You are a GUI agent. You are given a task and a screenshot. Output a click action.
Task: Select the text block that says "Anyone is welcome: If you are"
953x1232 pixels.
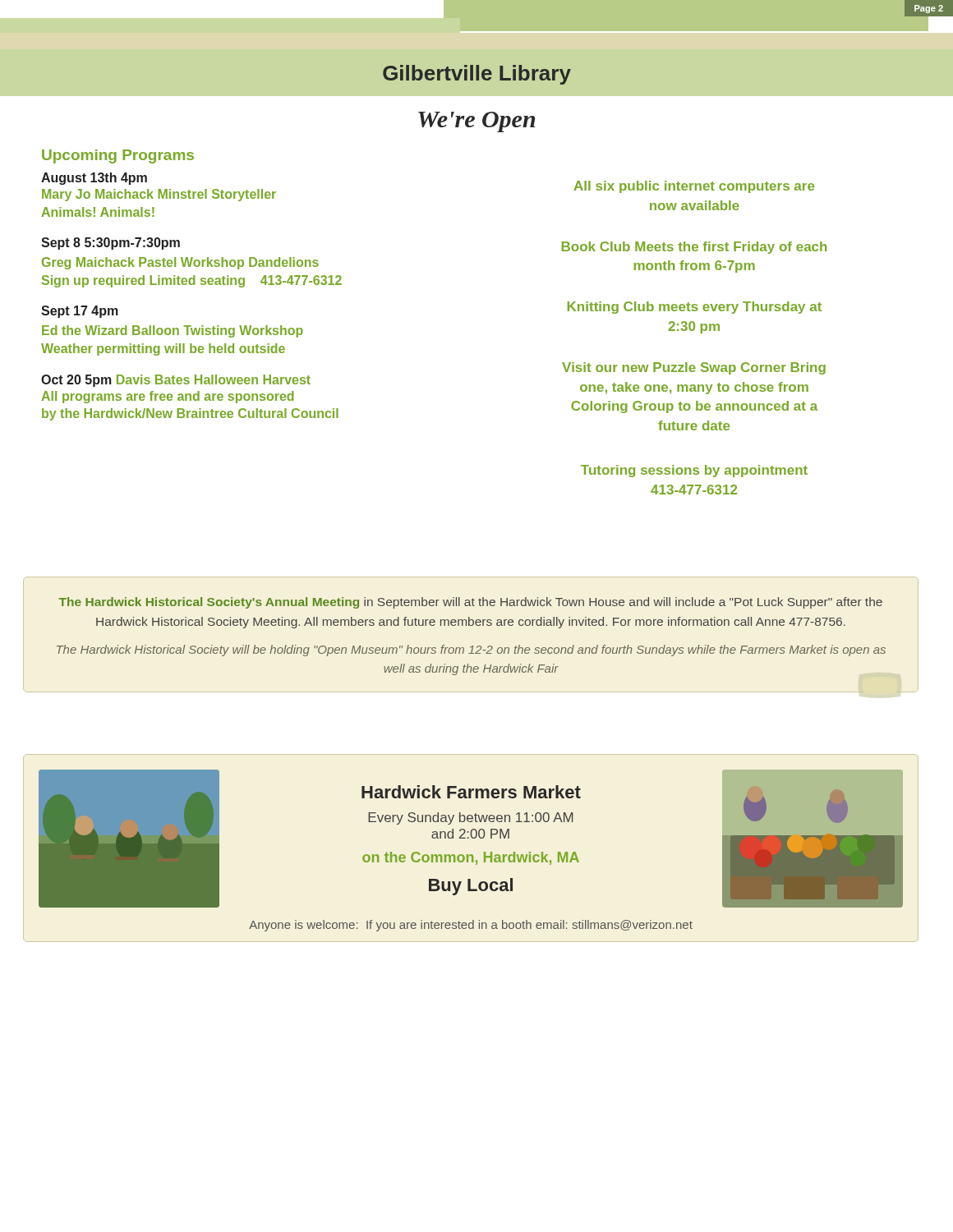(471, 924)
